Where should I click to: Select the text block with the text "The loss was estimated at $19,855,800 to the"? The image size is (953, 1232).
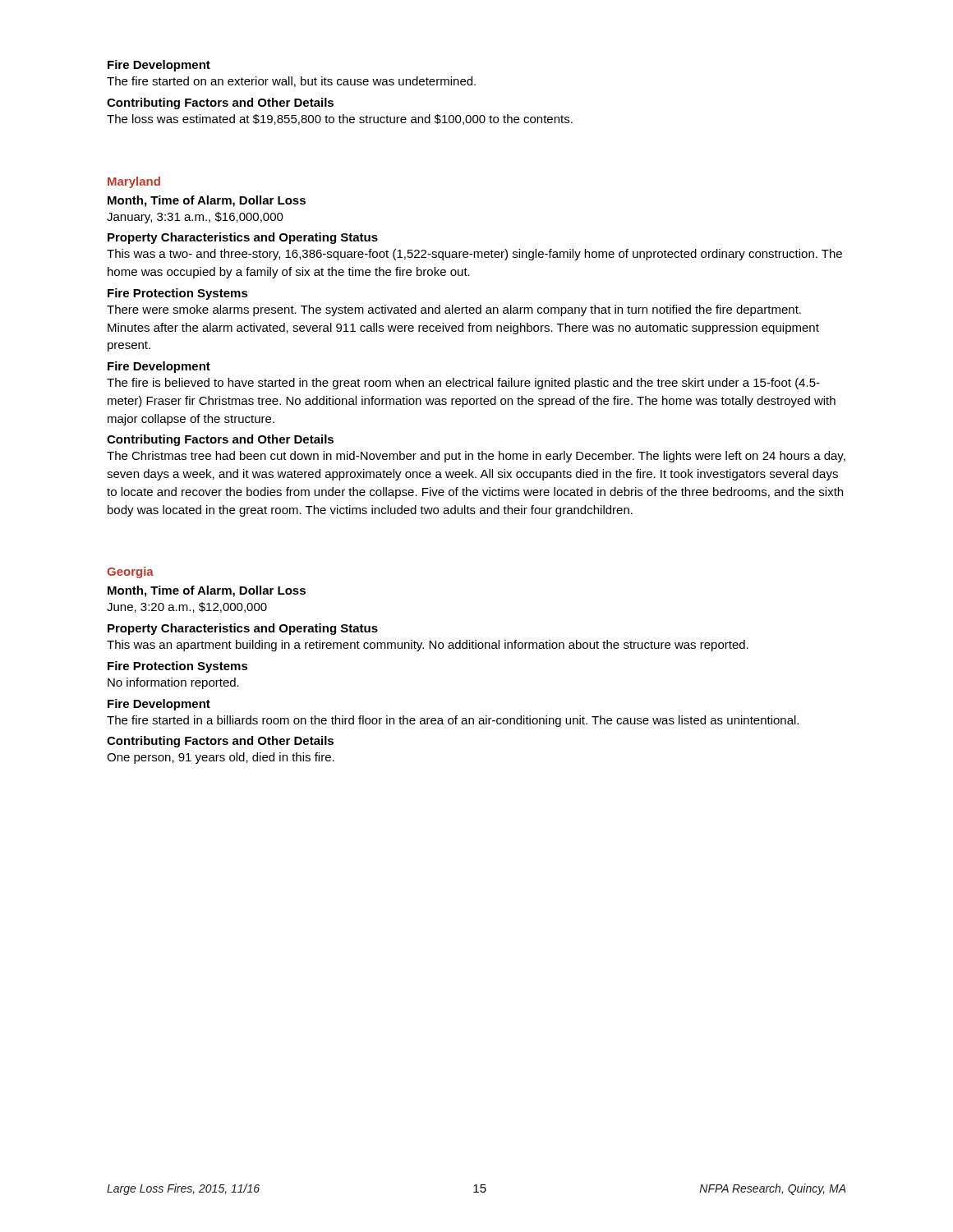[340, 118]
